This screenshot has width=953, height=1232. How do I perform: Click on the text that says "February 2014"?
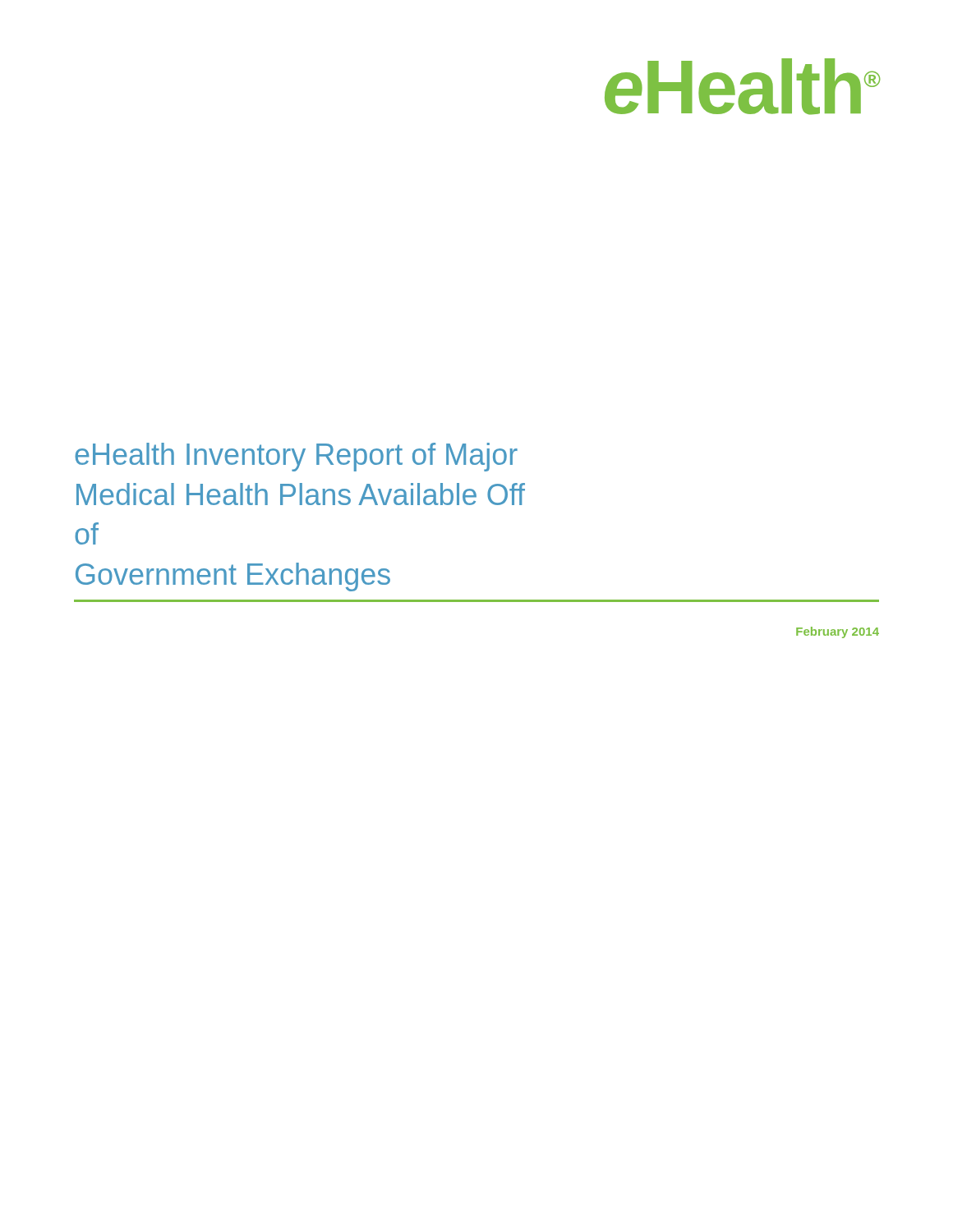pos(837,631)
